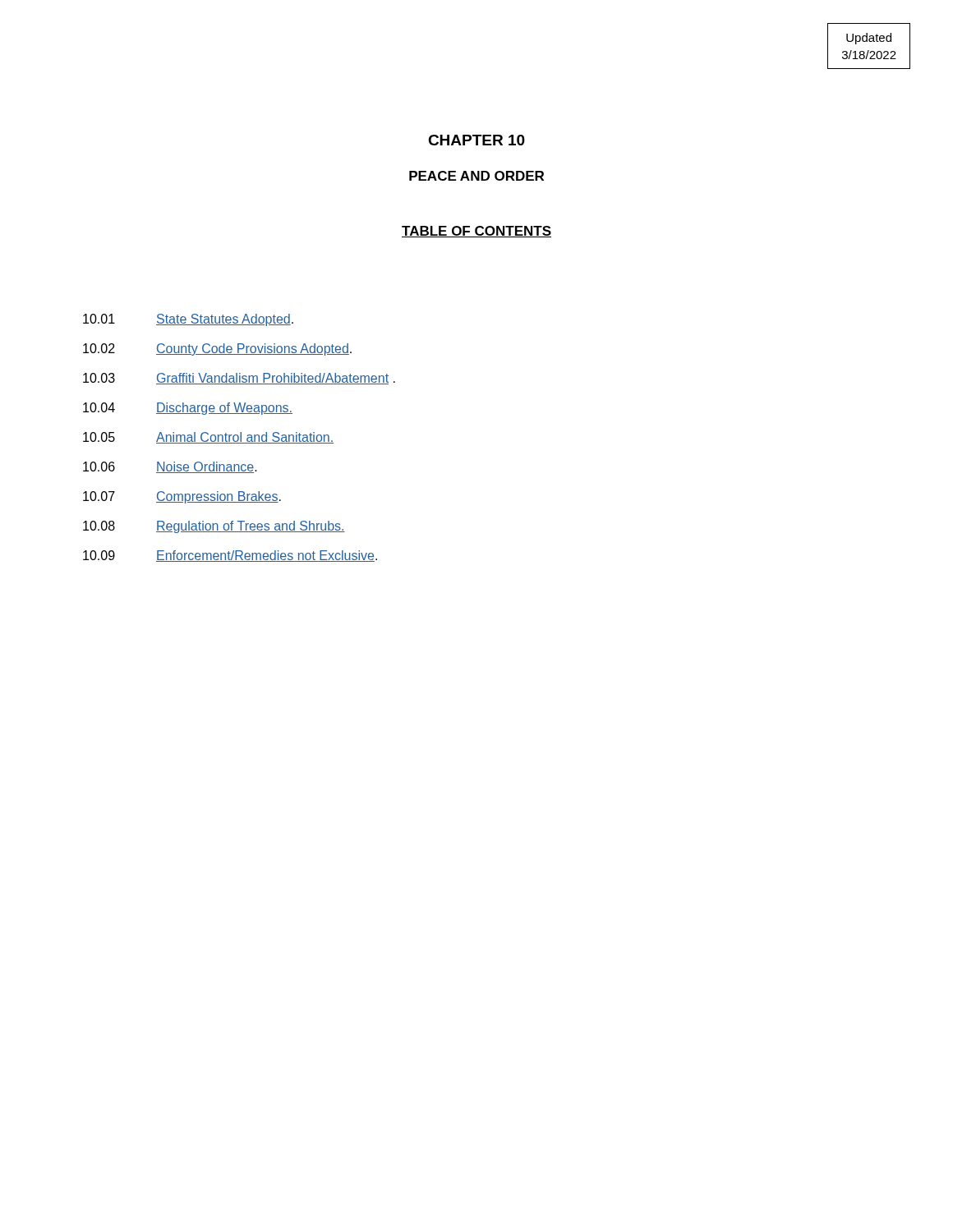This screenshot has height=1232, width=953.
Task: Point to the element starting "CHAPTER 10"
Action: point(476,140)
